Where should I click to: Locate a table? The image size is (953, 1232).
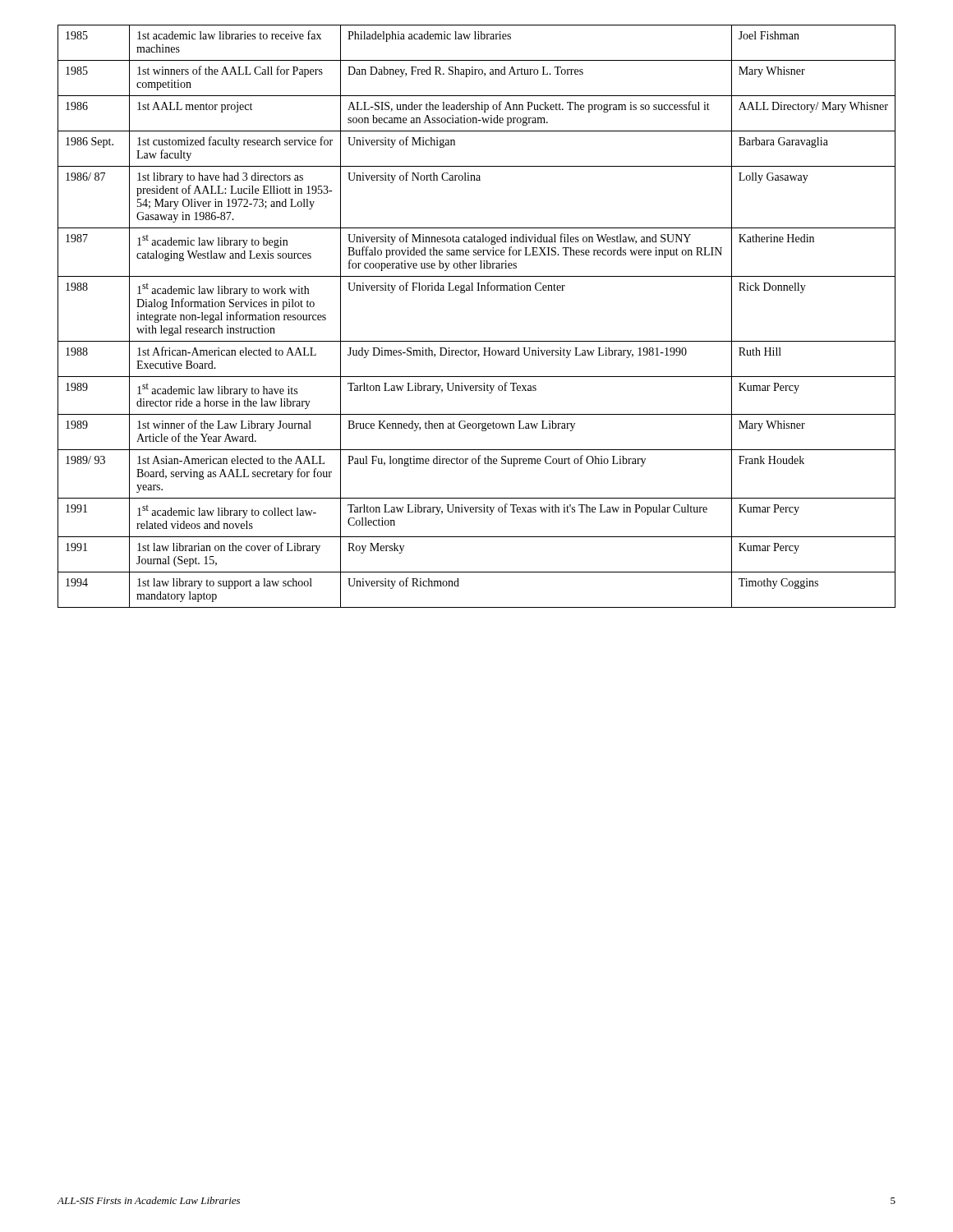pyautogui.click(x=476, y=316)
